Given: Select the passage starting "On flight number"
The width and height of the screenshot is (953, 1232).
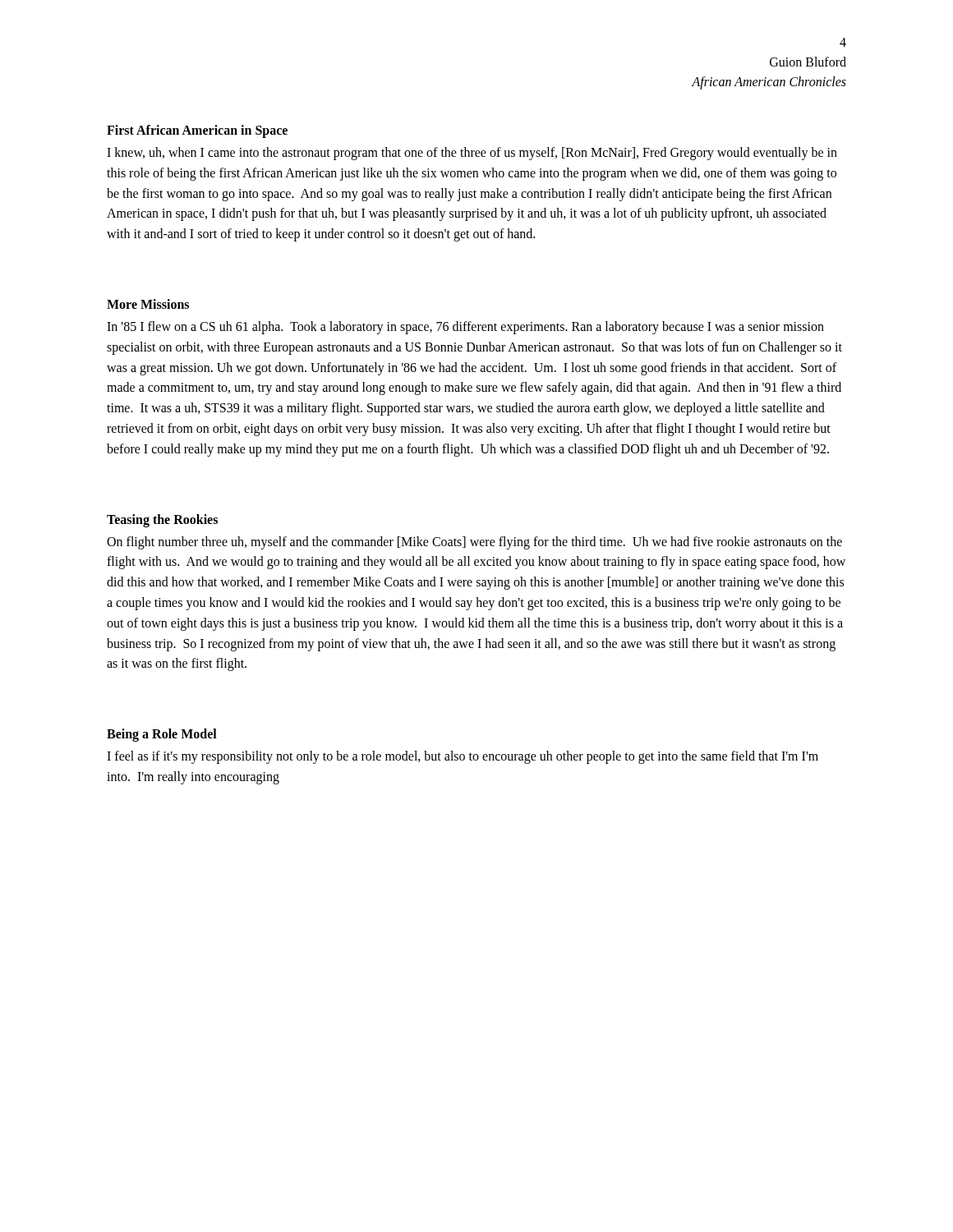Looking at the screenshot, I should click(x=476, y=602).
